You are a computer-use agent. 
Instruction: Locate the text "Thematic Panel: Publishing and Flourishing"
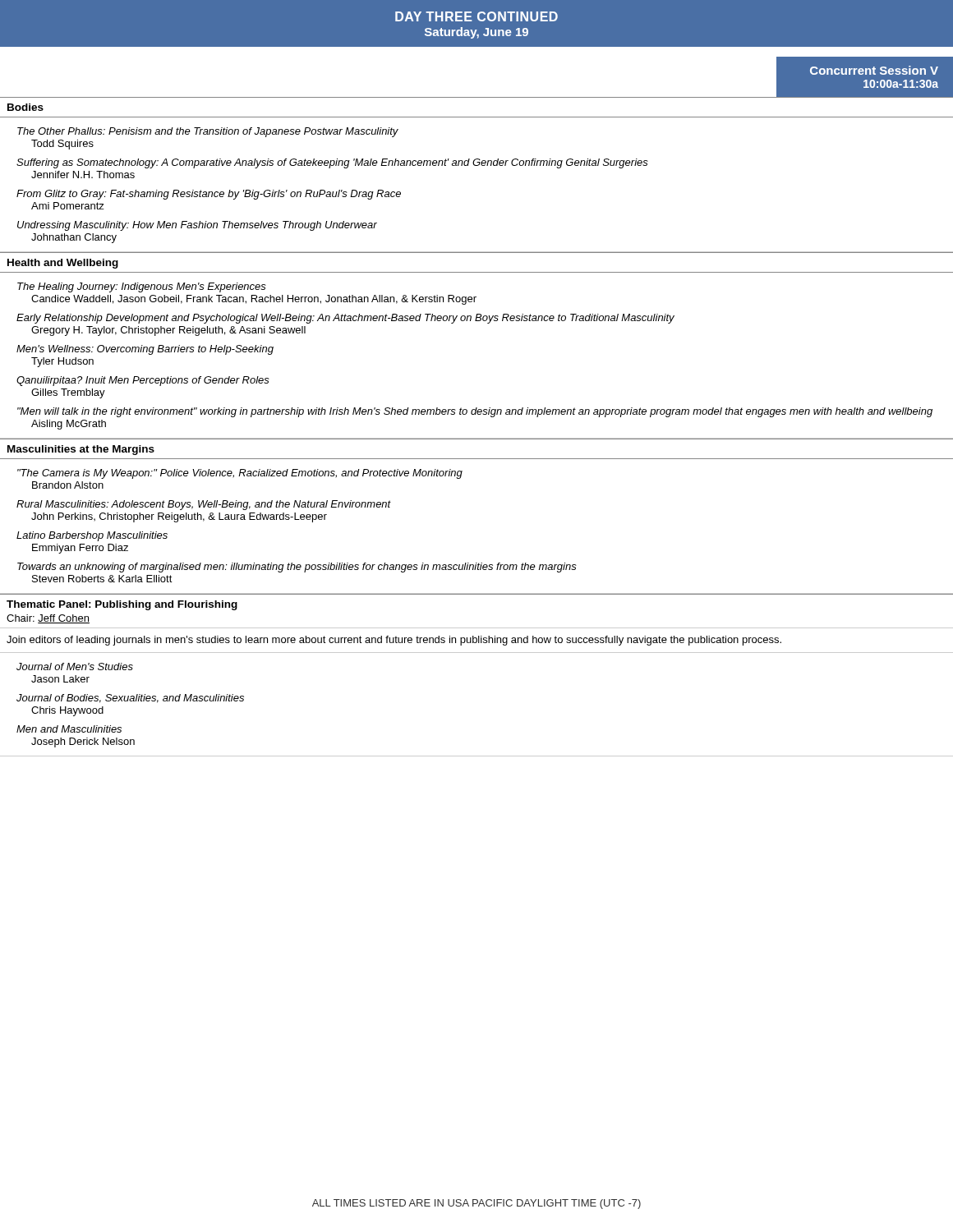122,604
